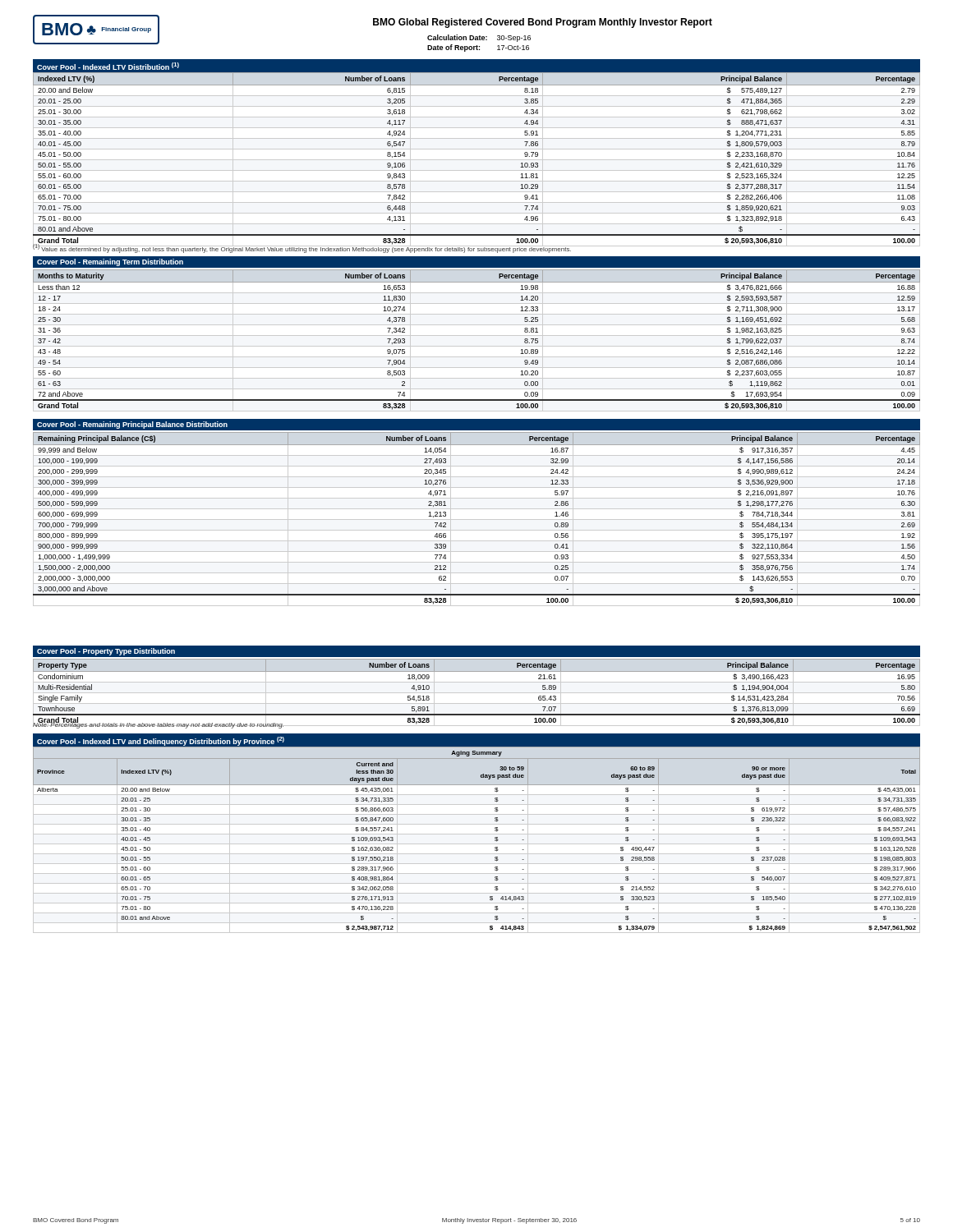Locate the text block starting "Cover Pool - Indexed LTV Distribution"
This screenshot has height=1232, width=953.
coord(108,66)
